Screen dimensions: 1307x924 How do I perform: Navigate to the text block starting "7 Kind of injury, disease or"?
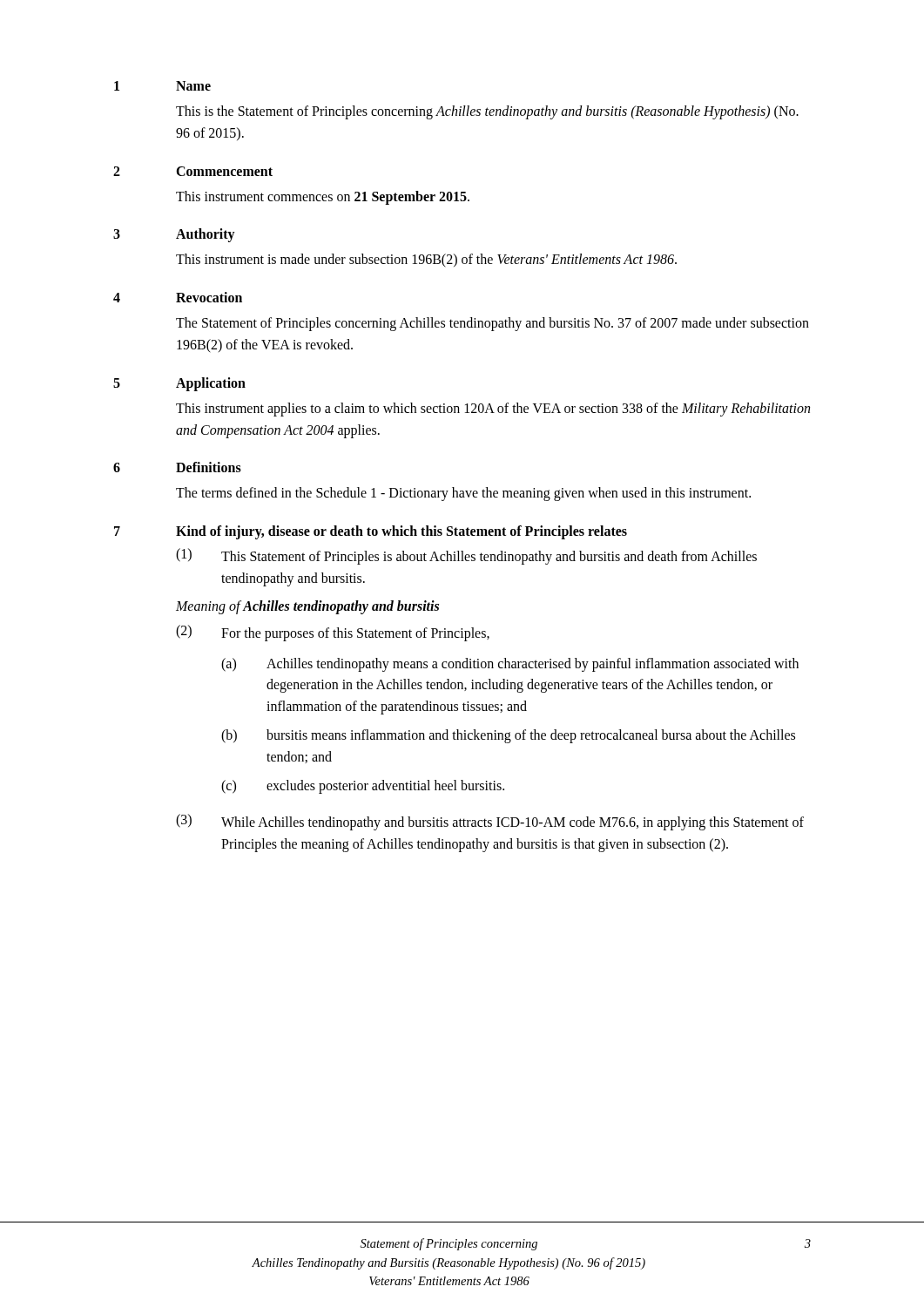click(x=462, y=694)
